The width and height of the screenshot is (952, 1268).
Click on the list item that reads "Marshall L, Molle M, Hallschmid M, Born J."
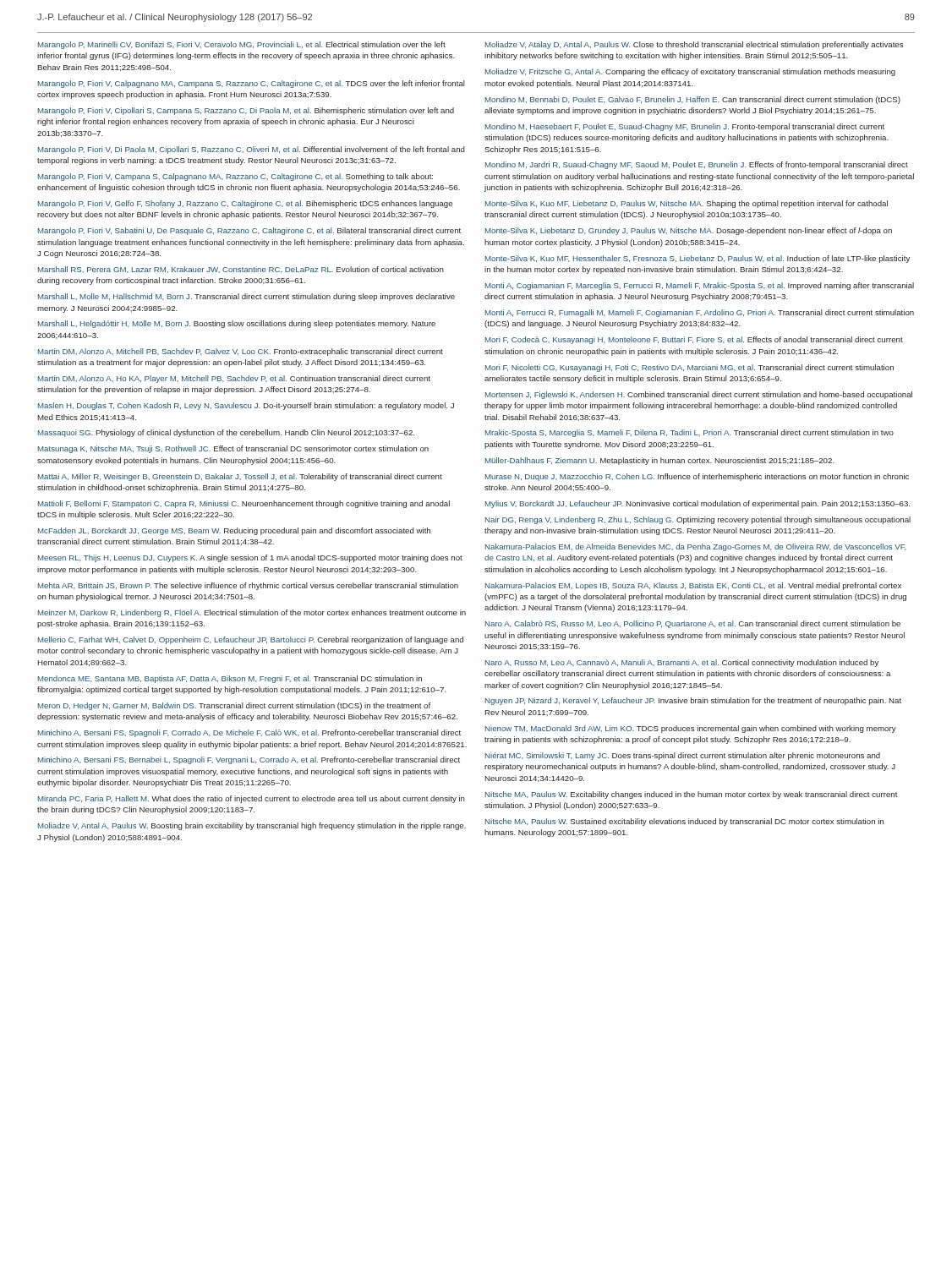click(246, 302)
